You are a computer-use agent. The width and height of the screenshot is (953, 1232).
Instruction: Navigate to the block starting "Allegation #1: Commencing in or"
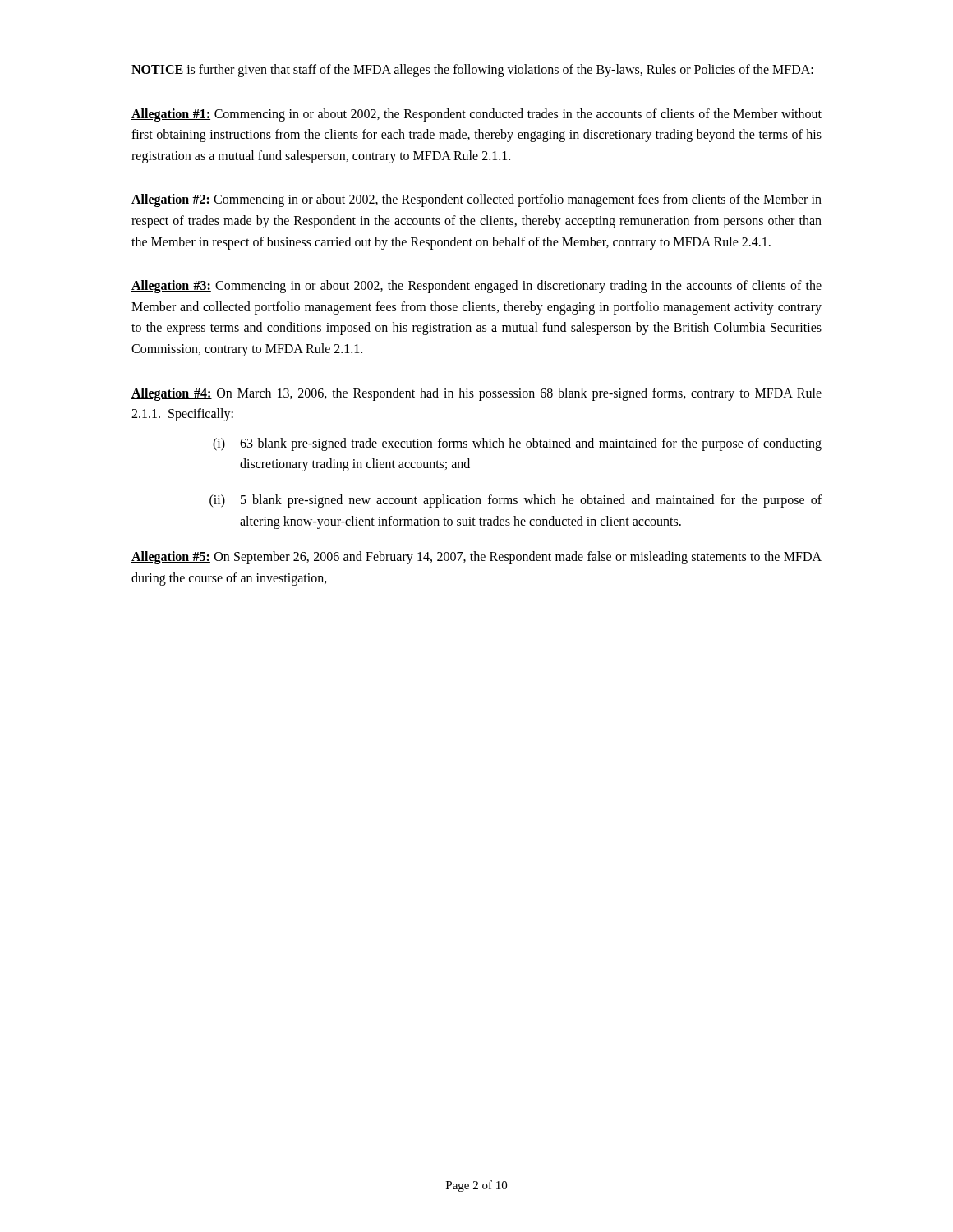pyautogui.click(x=476, y=134)
